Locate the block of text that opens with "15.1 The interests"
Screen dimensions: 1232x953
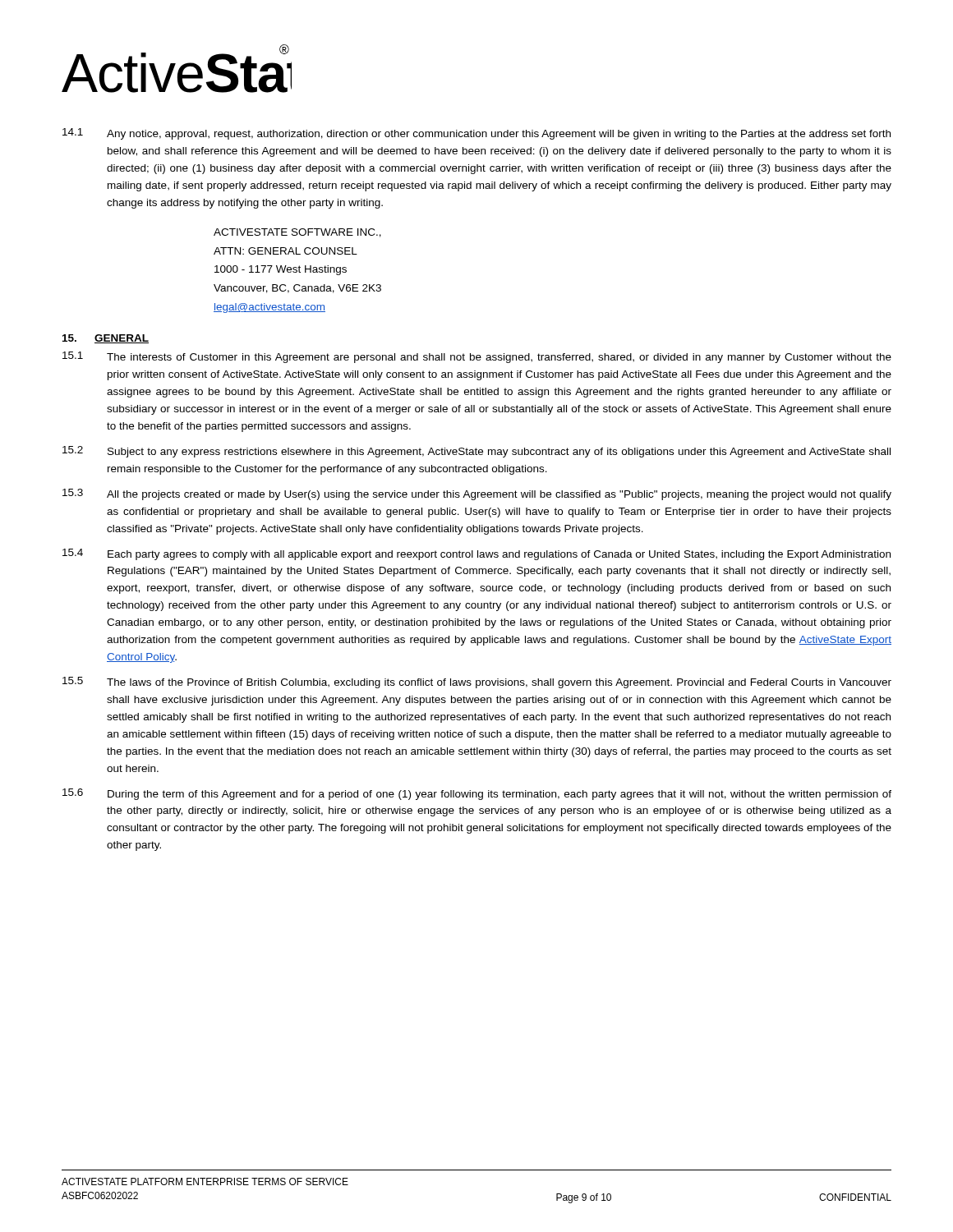point(476,392)
